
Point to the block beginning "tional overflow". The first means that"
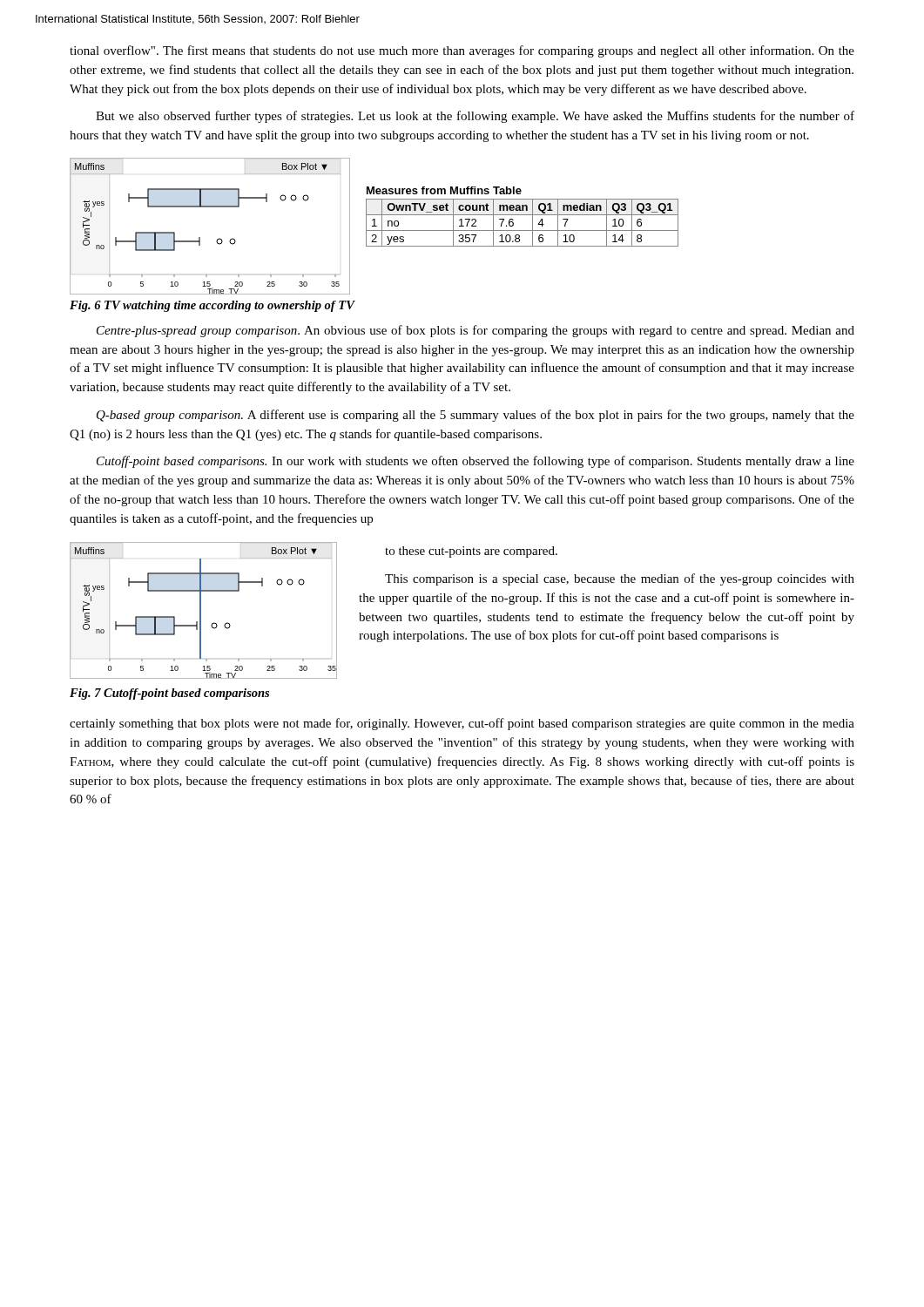click(x=462, y=94)
